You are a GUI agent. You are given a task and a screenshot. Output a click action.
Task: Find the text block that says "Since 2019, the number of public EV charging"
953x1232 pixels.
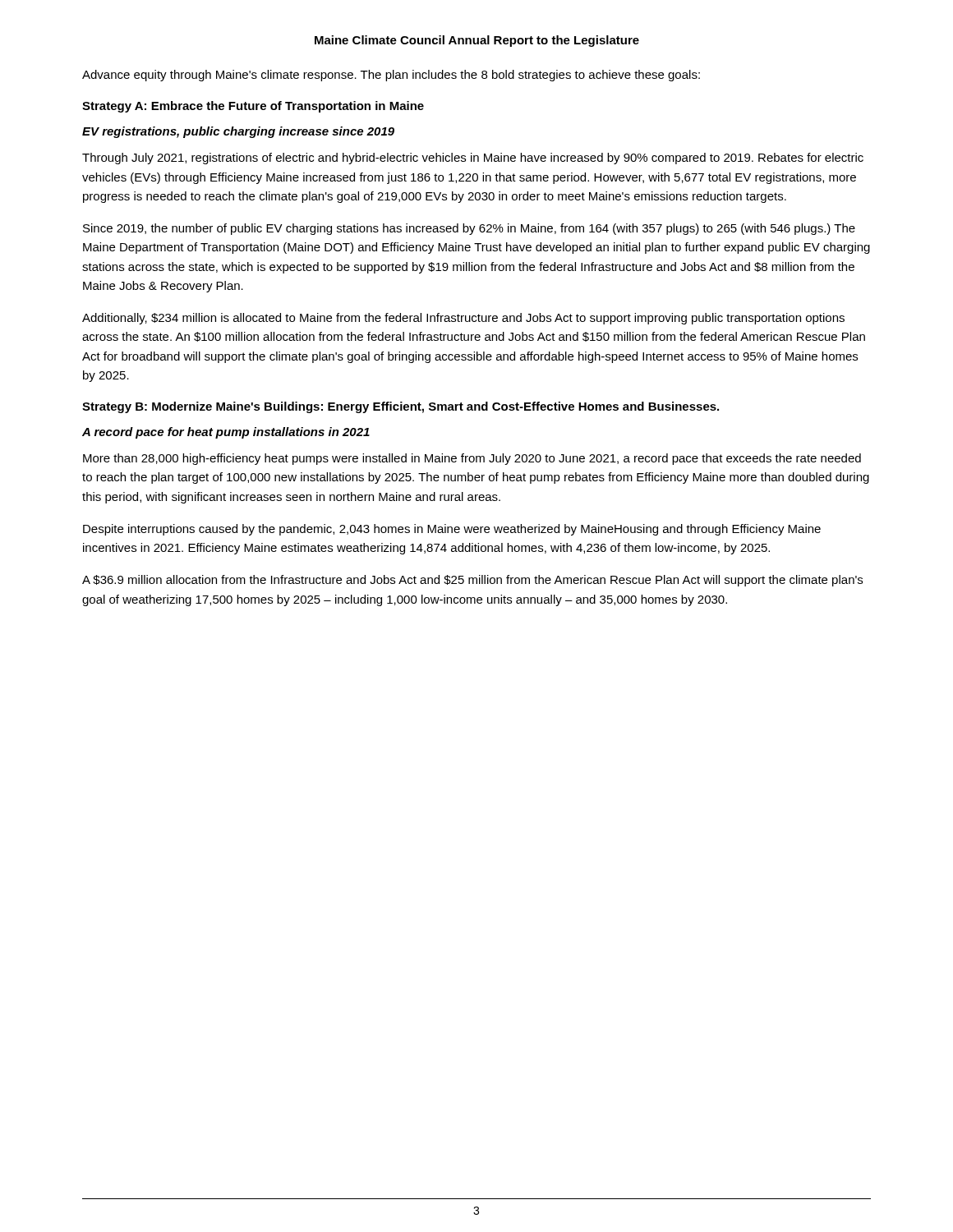click(x=476, y=257)
